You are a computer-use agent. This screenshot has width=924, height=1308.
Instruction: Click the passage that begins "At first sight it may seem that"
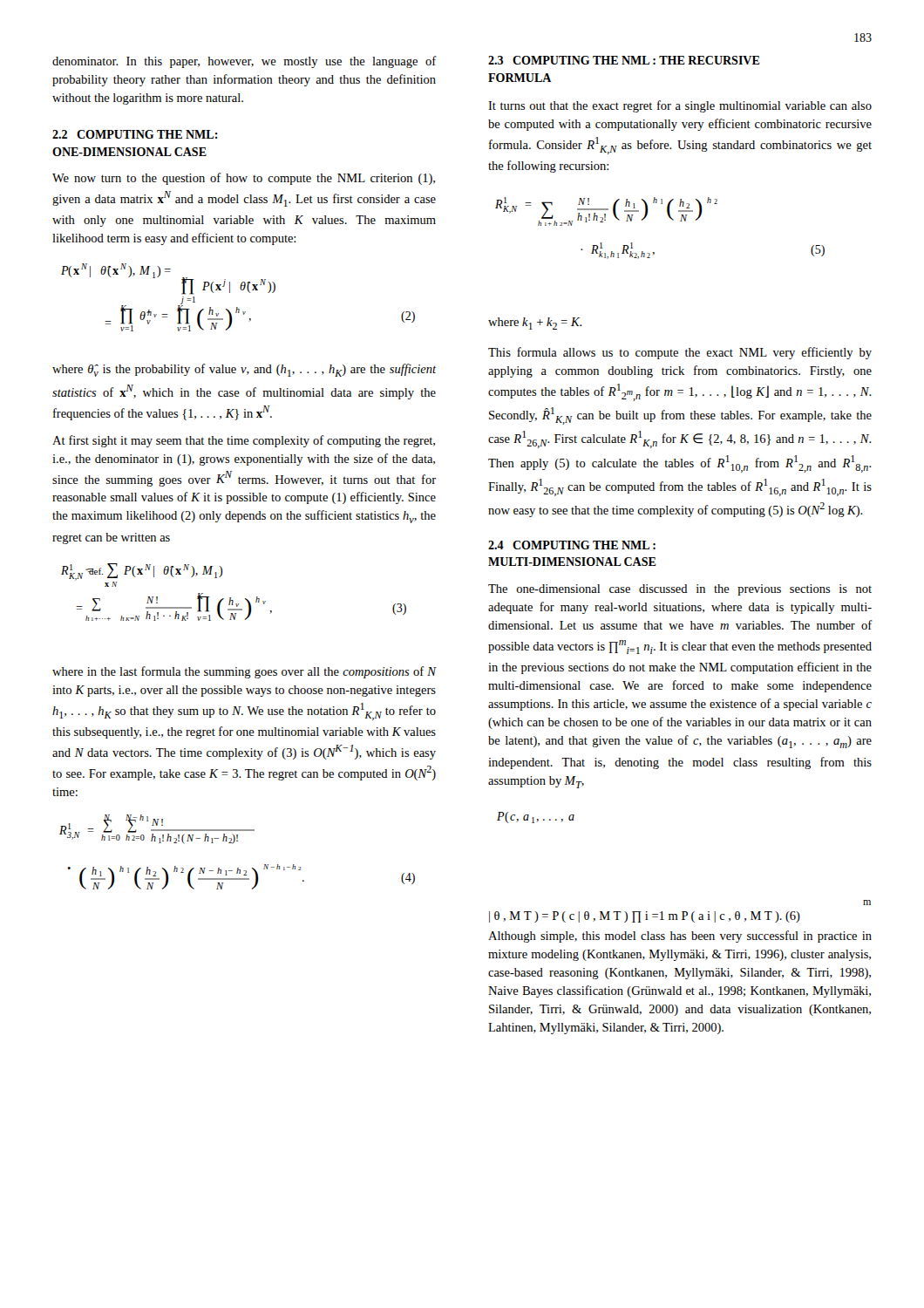244,489
